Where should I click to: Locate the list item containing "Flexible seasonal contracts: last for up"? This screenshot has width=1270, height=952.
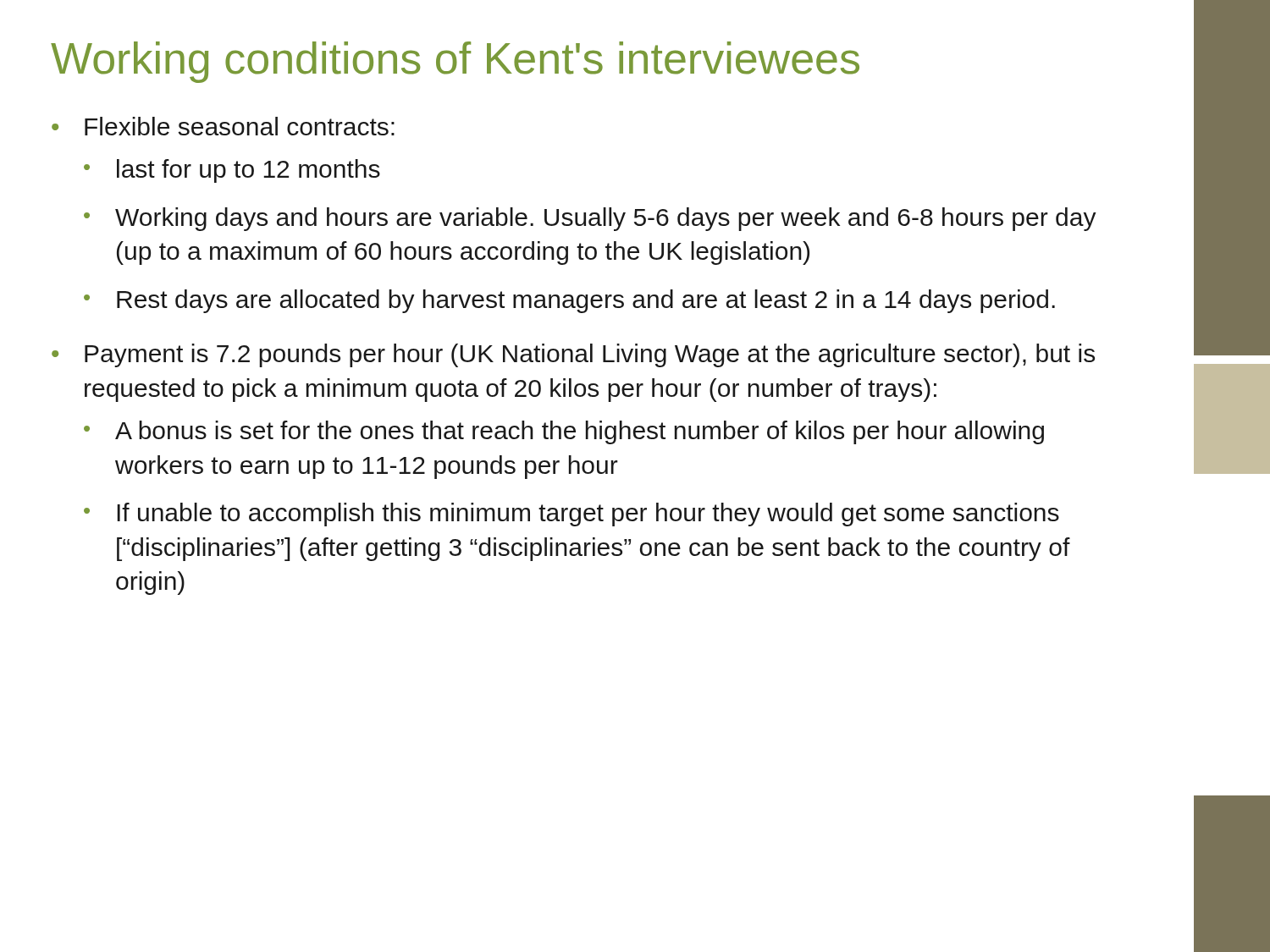[584, 354]
